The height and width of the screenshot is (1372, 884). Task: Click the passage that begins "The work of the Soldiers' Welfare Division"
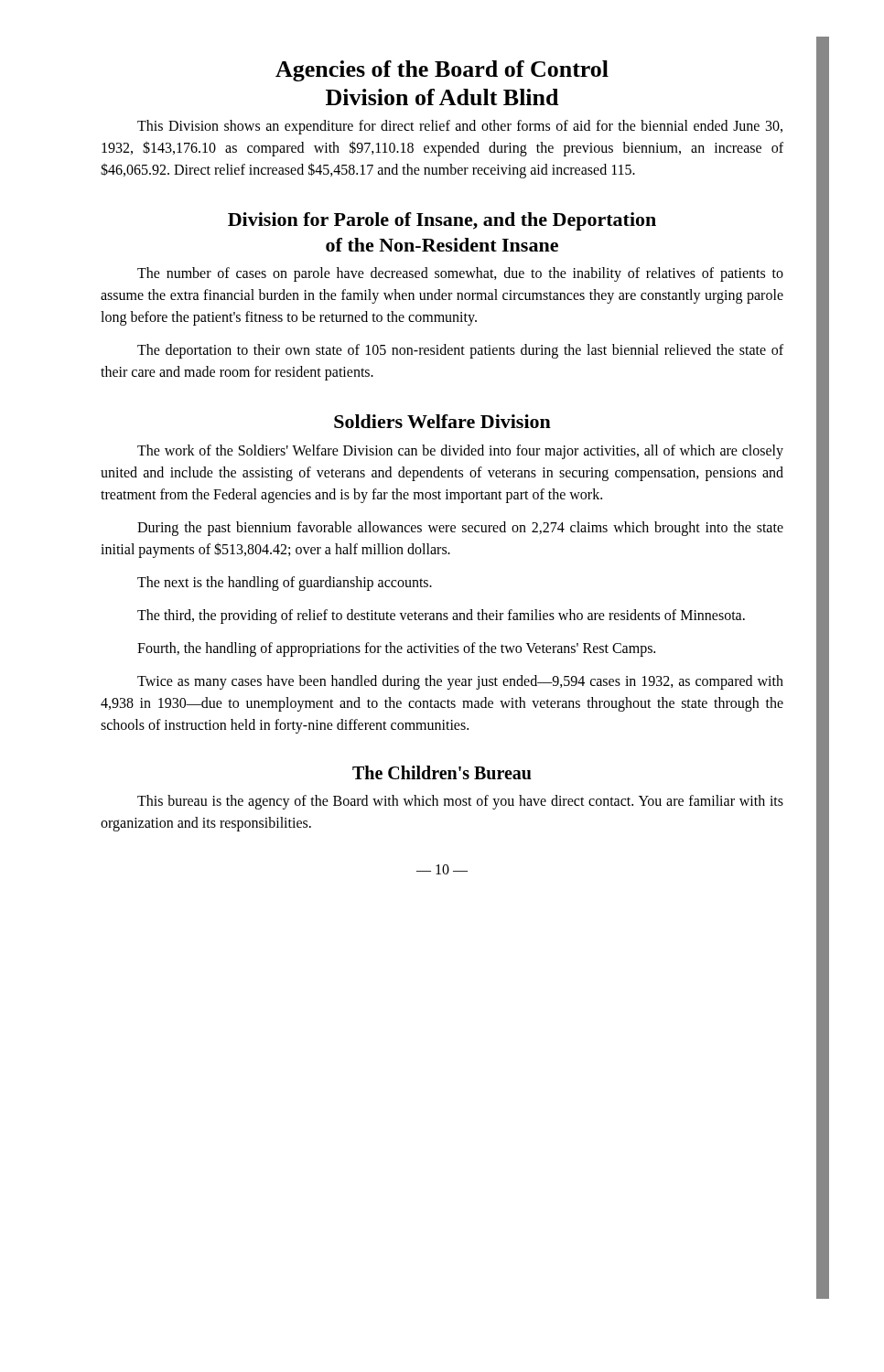click(x=442, y=473)
